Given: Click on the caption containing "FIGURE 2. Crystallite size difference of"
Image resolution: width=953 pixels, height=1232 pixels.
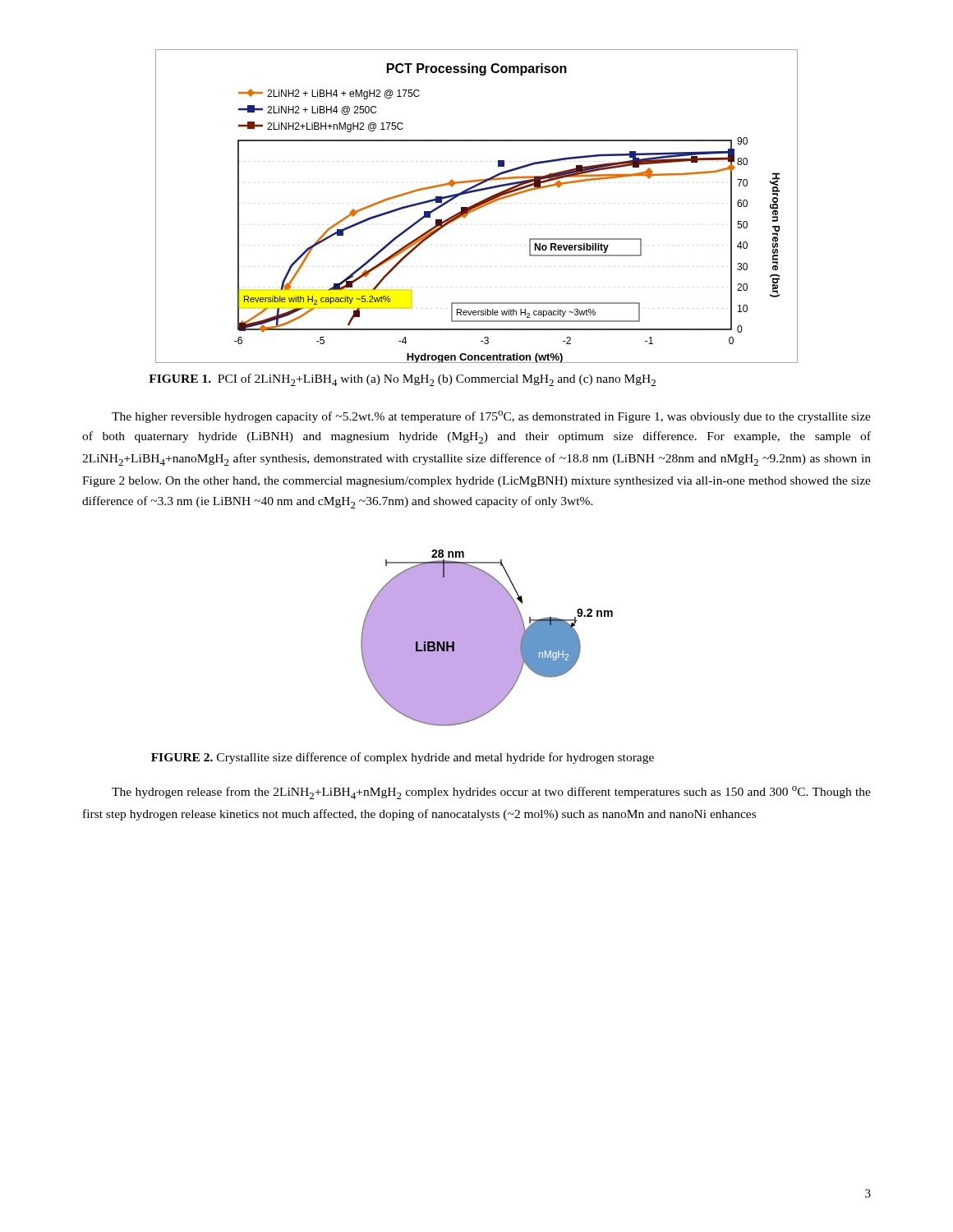Looking at the screenshot, I should [x=403, y=757].
